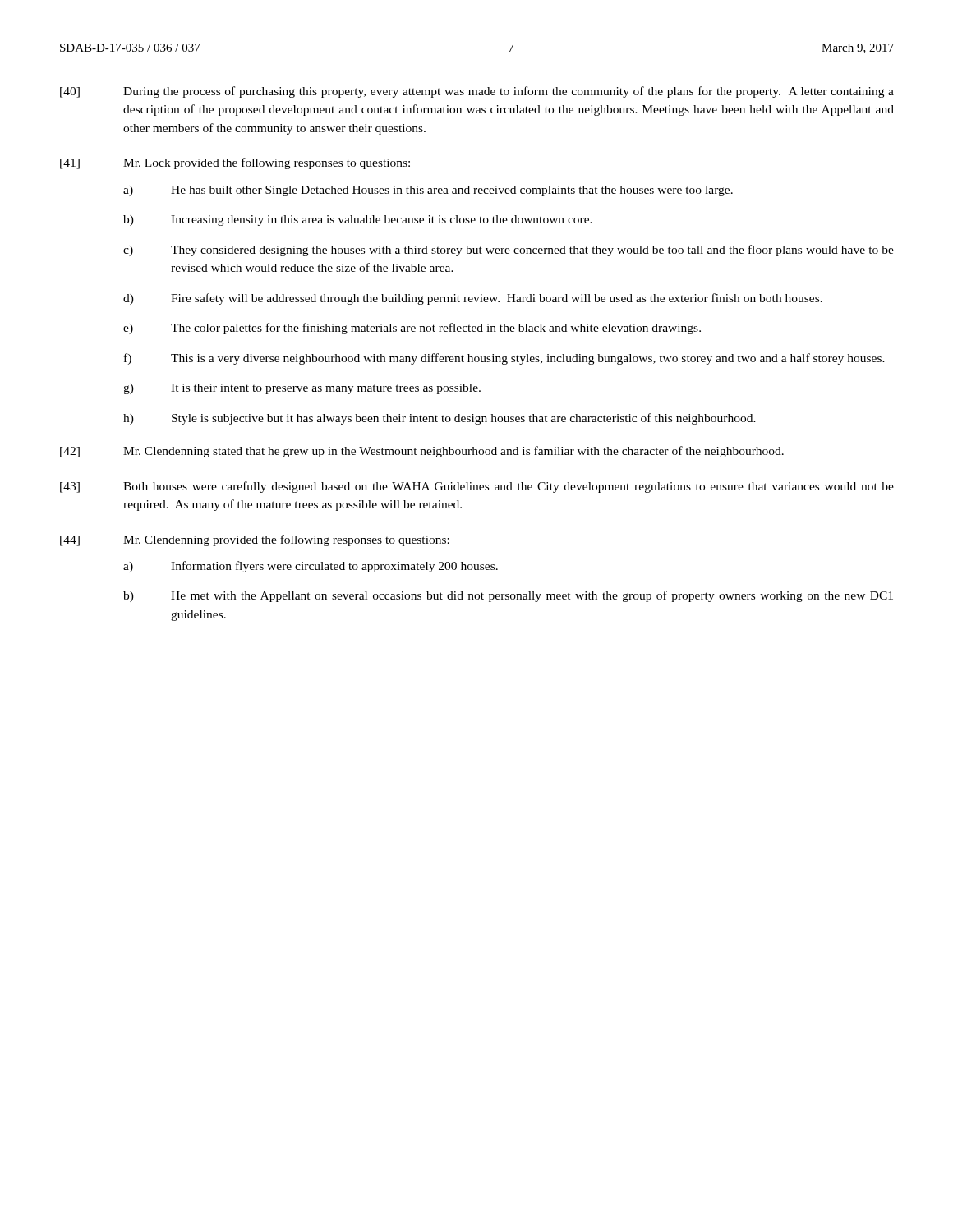Point to the block beginning "c) They considered designing the houses with"
Image resolution: width=953 pixels, height=1232 pixels.
coord(509,259)
